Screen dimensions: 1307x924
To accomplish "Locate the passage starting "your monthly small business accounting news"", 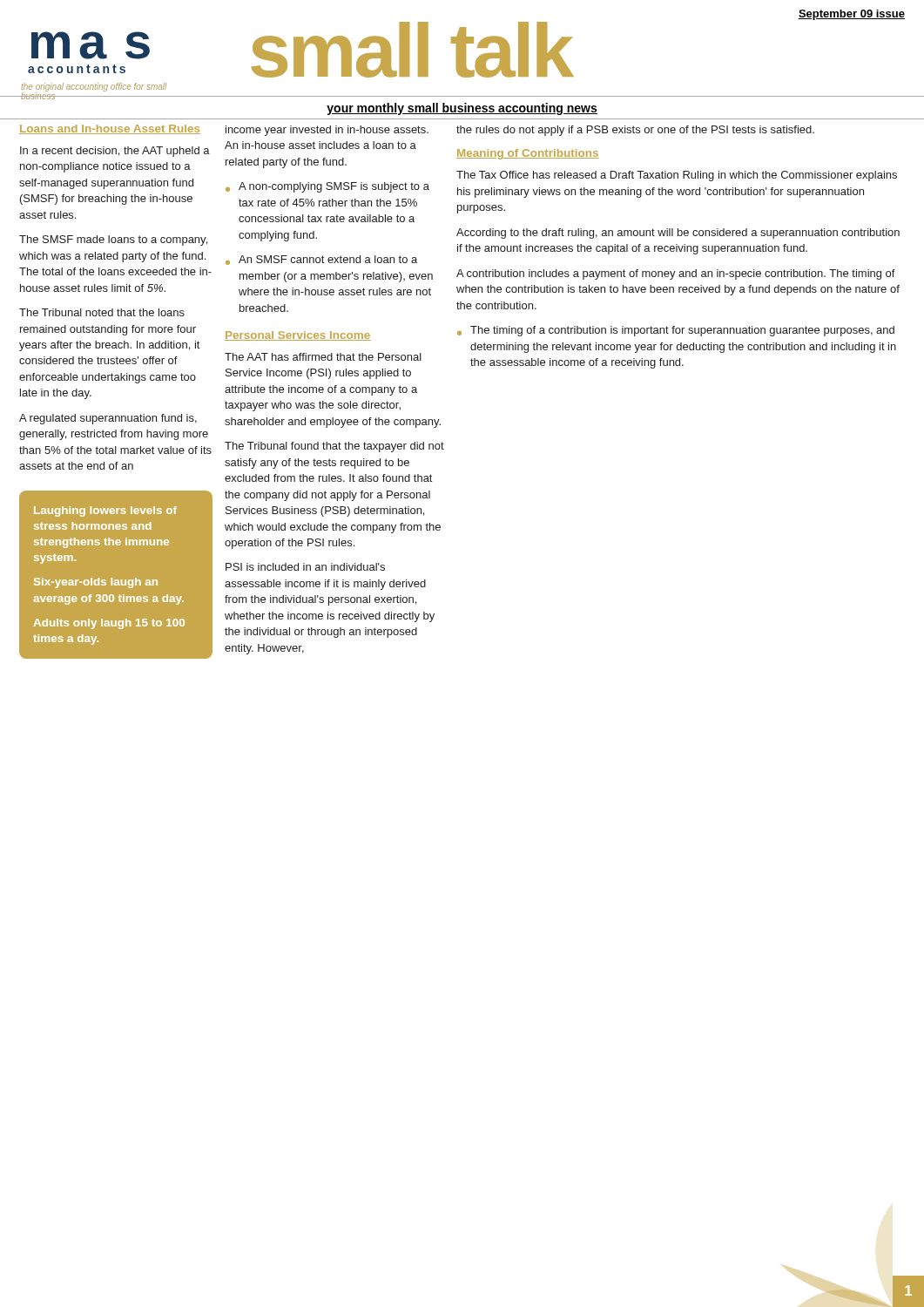I will tap(462, 108).
